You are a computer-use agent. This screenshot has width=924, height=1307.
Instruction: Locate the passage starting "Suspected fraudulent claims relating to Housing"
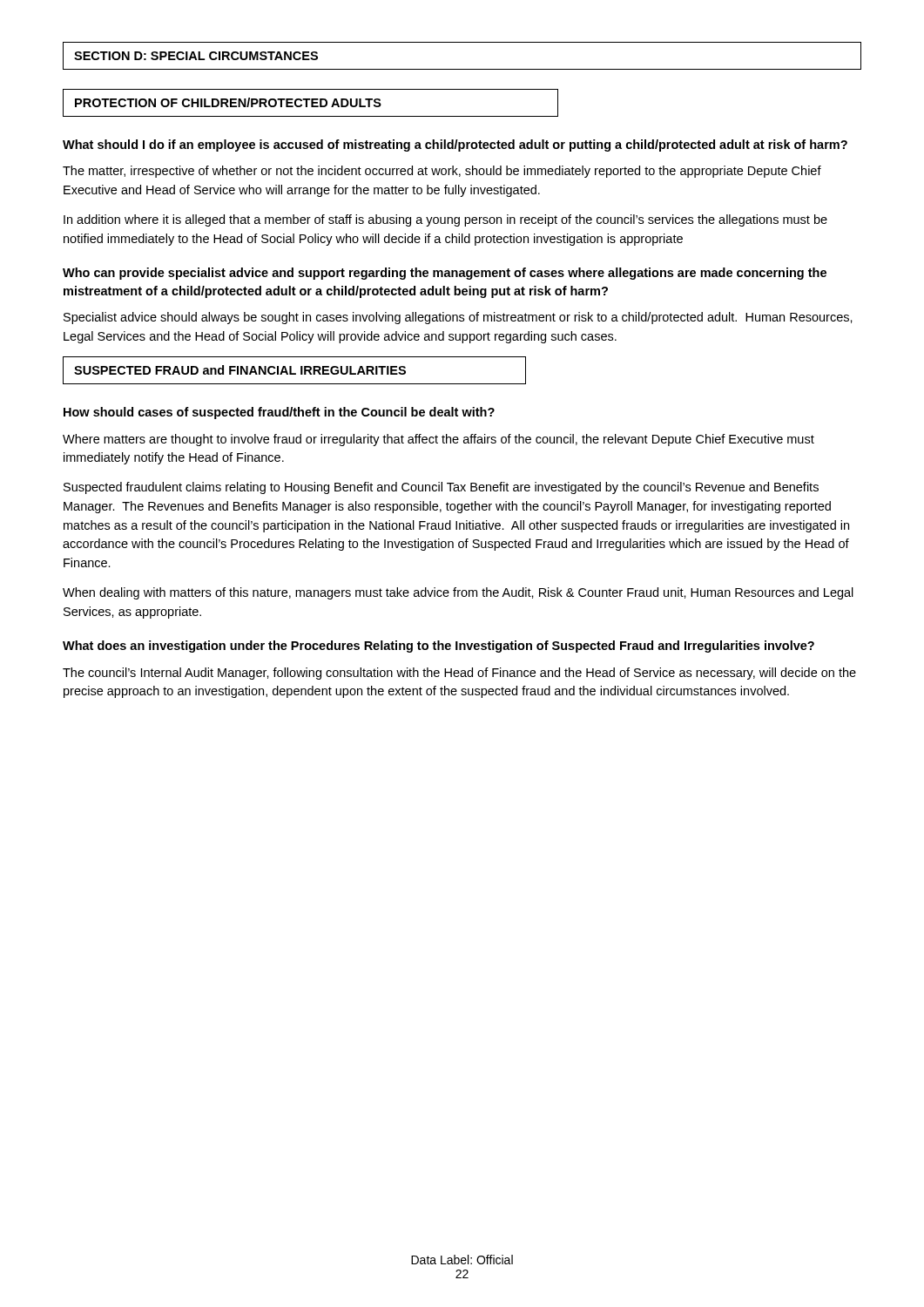click(456, 525)
